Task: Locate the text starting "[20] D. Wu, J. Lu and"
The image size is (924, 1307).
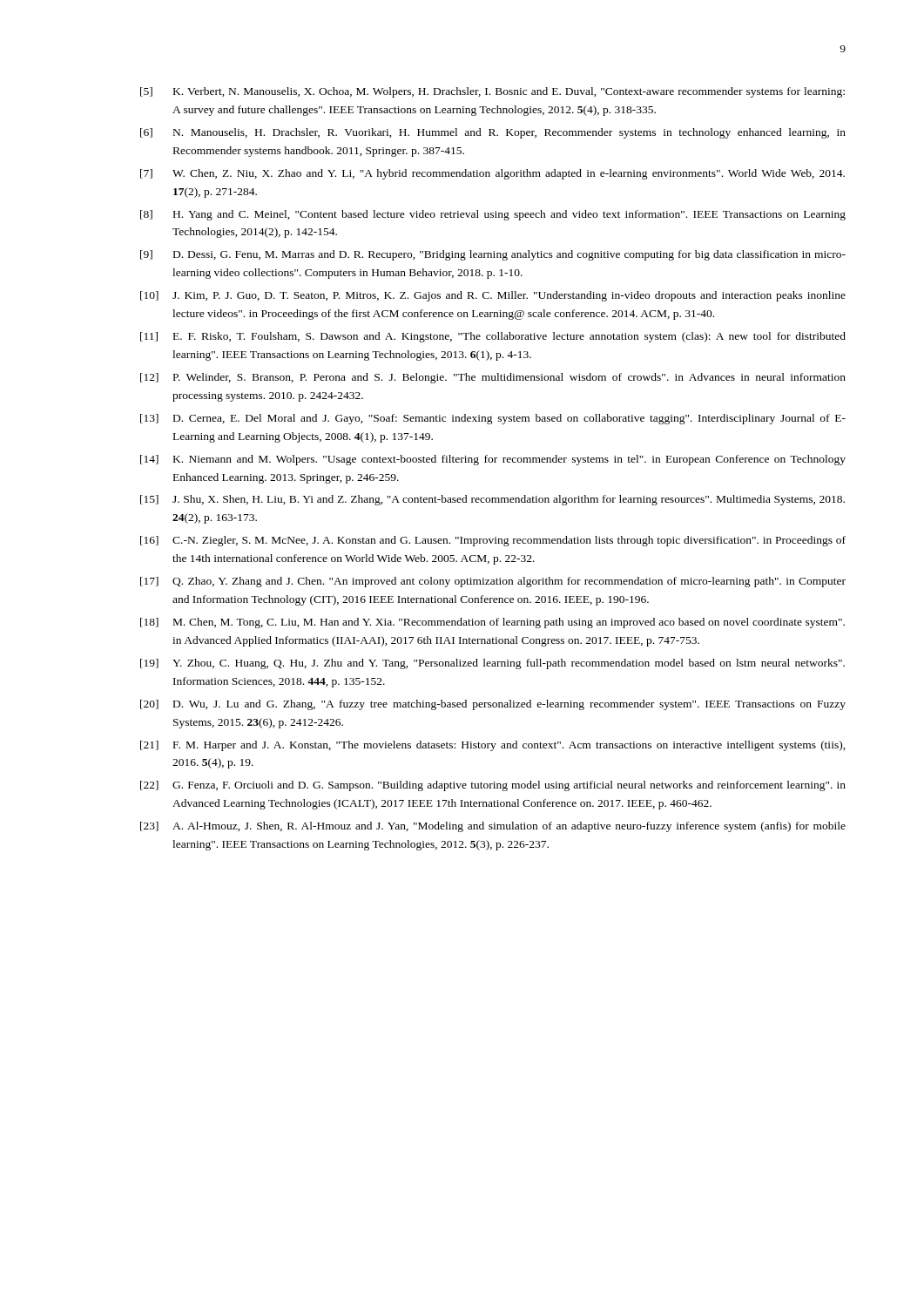Action: [492, 713]
